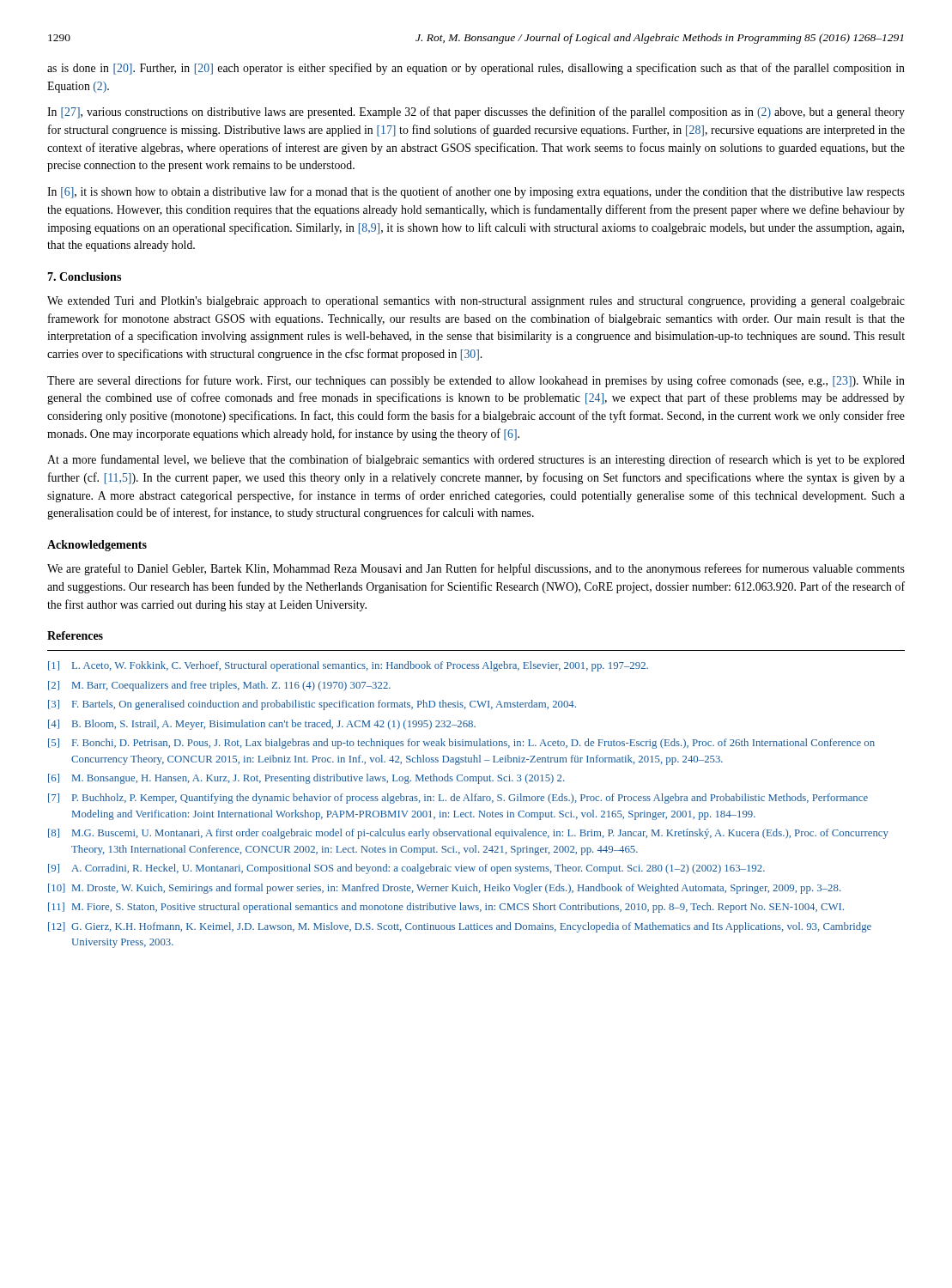
Task: Click on the list item that says "[1] L. Aceto, W. Fokkink, C. Verhoef, Structural"
Action: click(x=476, y=666)
